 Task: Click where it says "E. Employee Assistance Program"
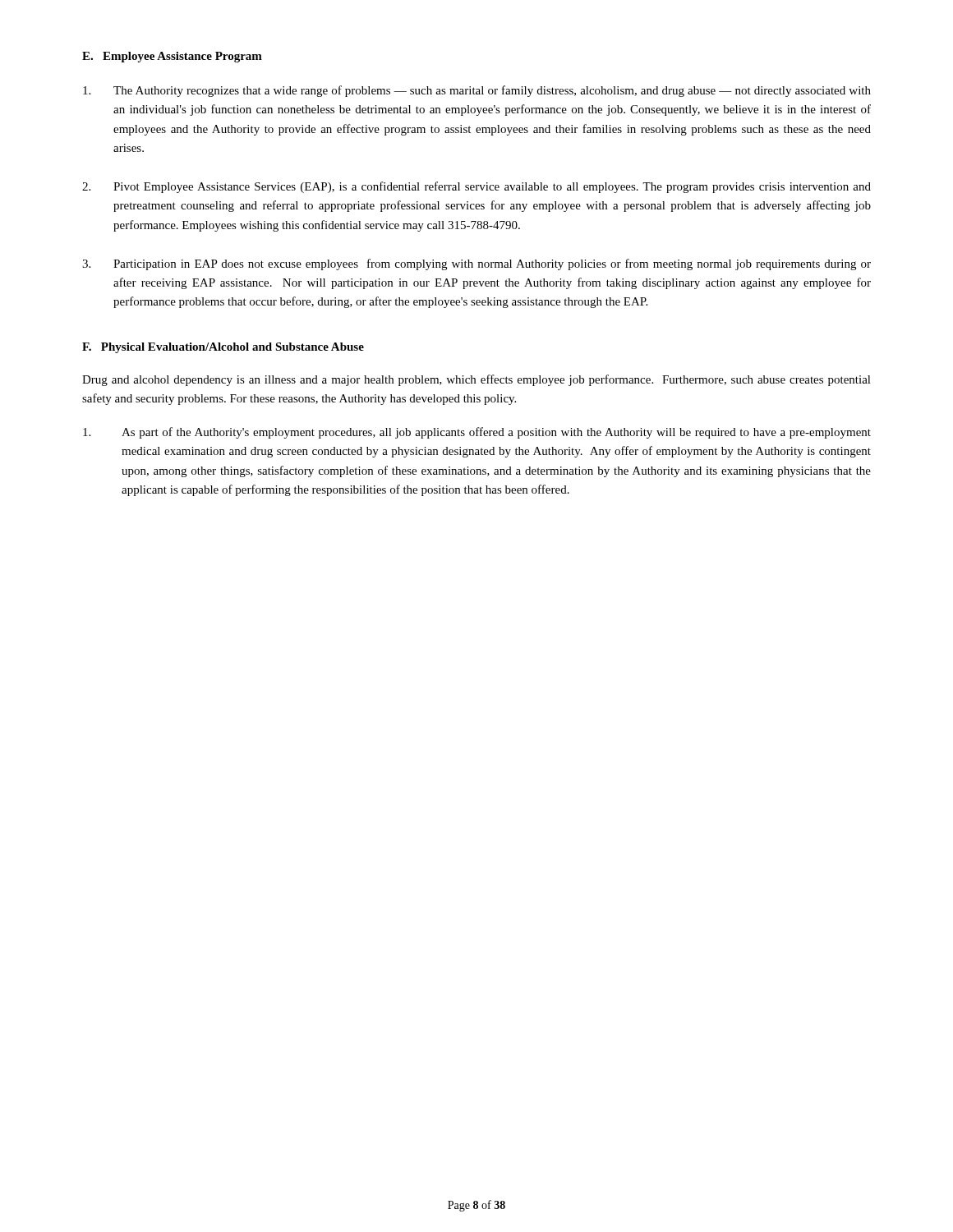(172, 56)
